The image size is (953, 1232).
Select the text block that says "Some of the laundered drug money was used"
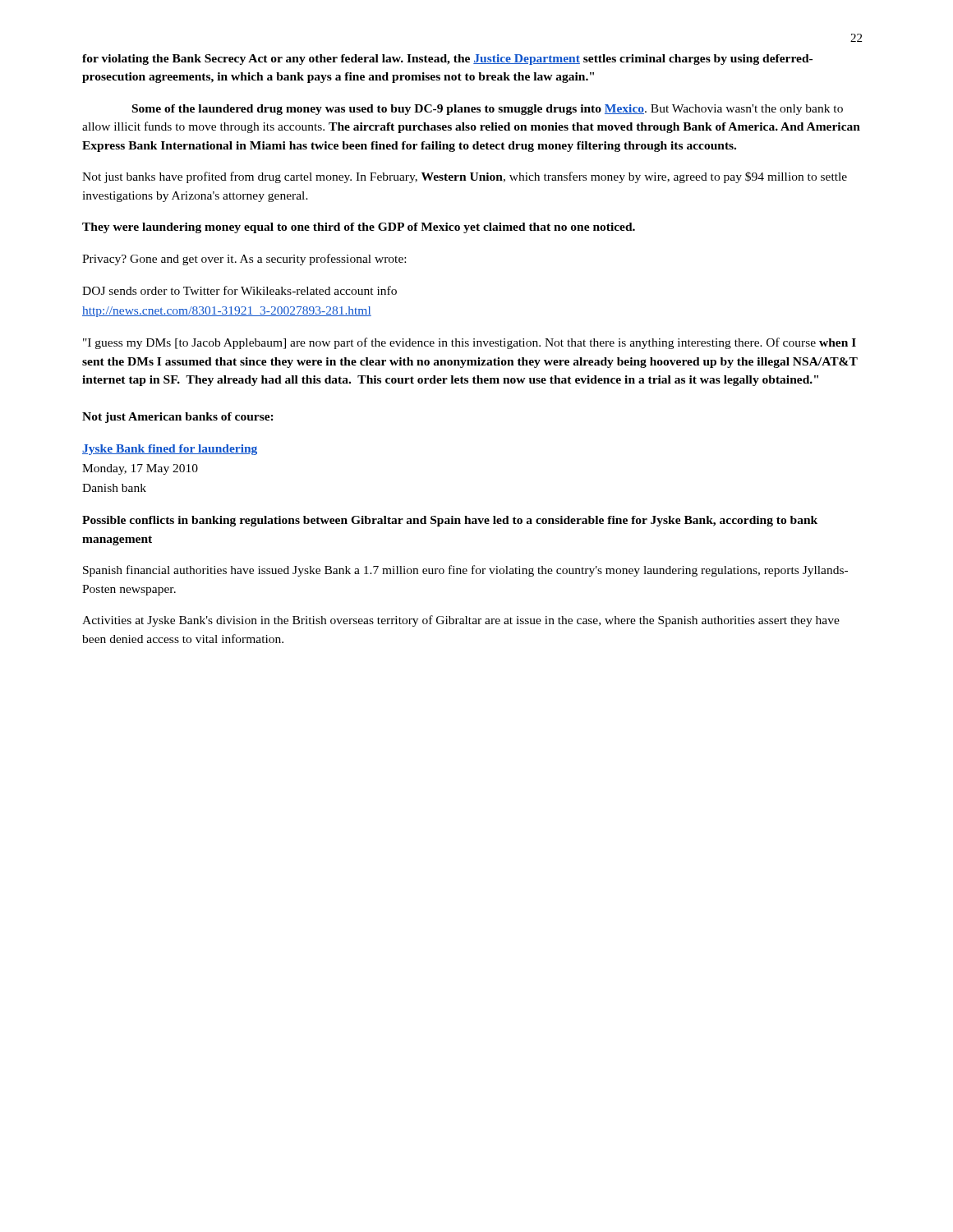click(x=471, y=126)
